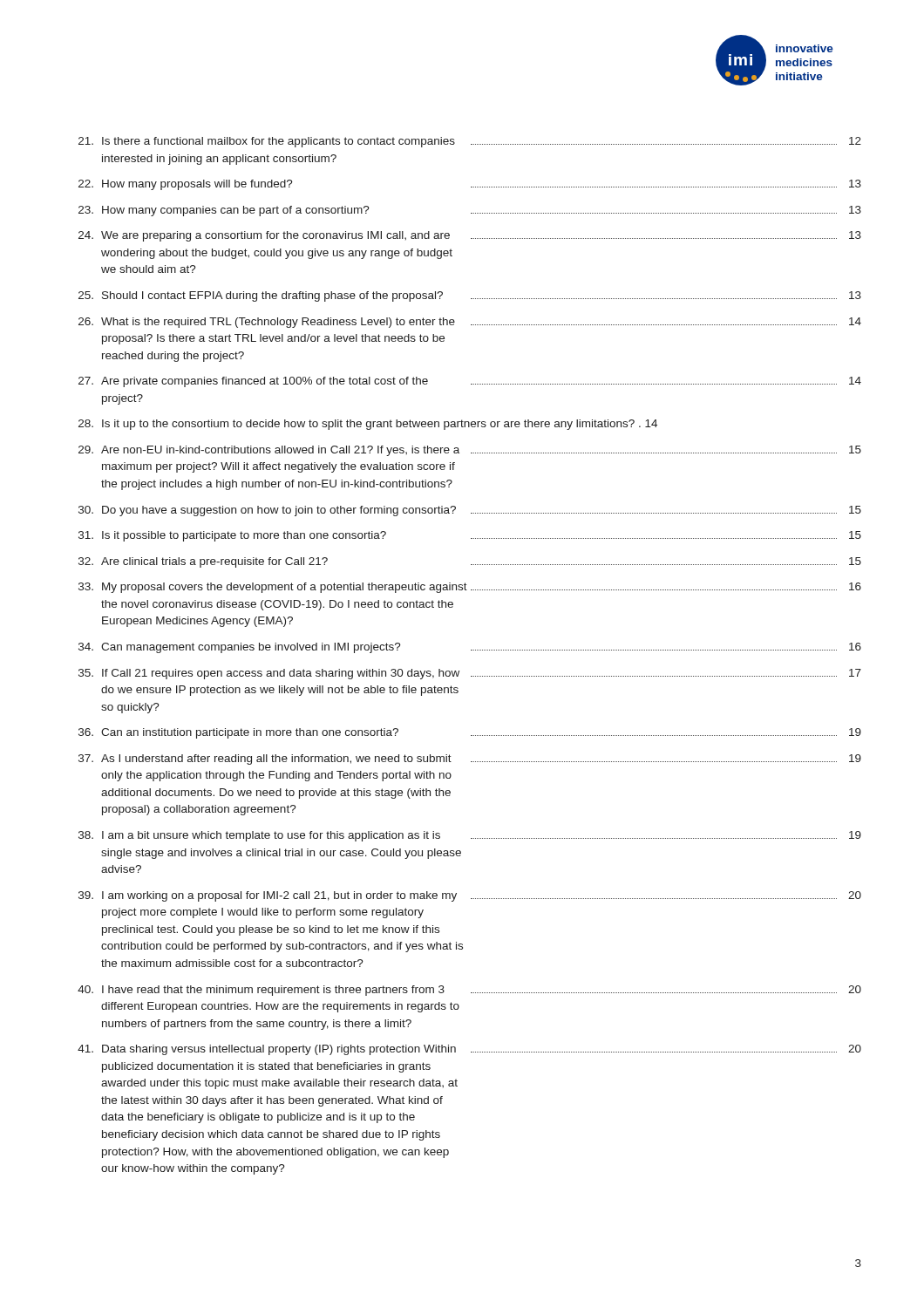The height and width of the screenshot is (1308, 924).
Task: Select the list item that says "33. My proposal covers"
Action: (462, 604)
